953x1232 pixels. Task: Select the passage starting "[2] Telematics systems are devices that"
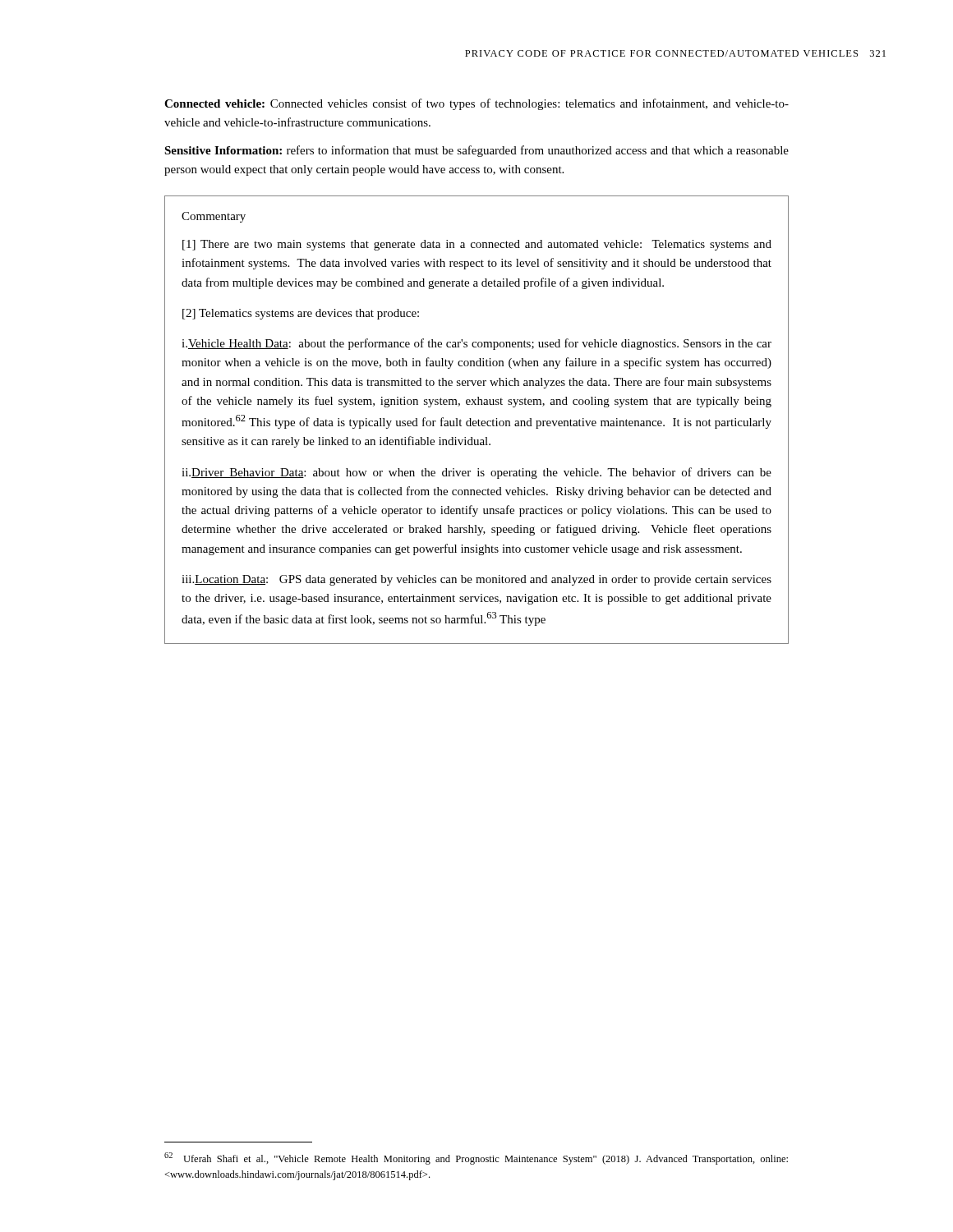(x=301, y=313)
